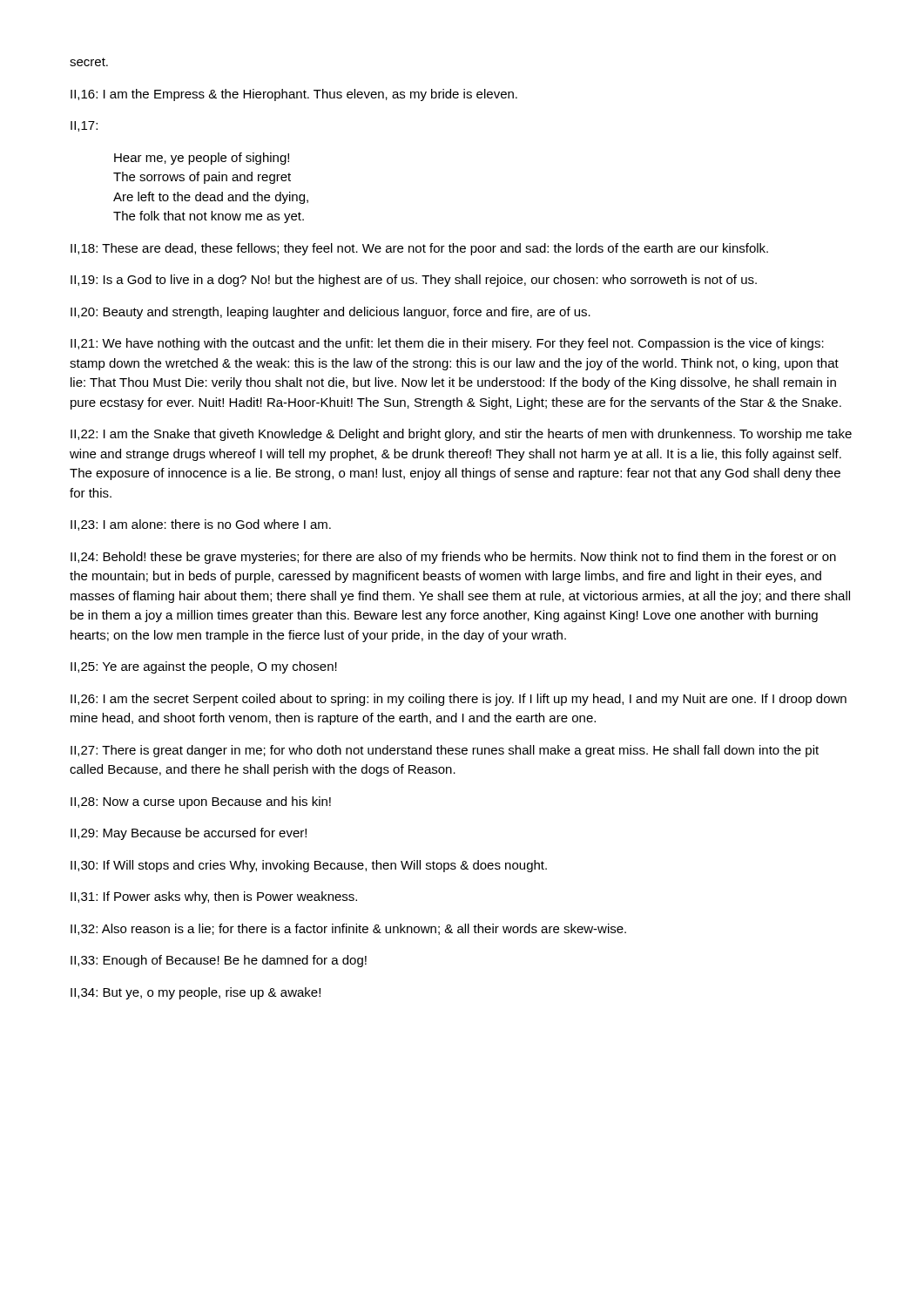Click on the text starting "II,20: Beauty and strength, leaping laughter and"

click(x=330, y=311)
